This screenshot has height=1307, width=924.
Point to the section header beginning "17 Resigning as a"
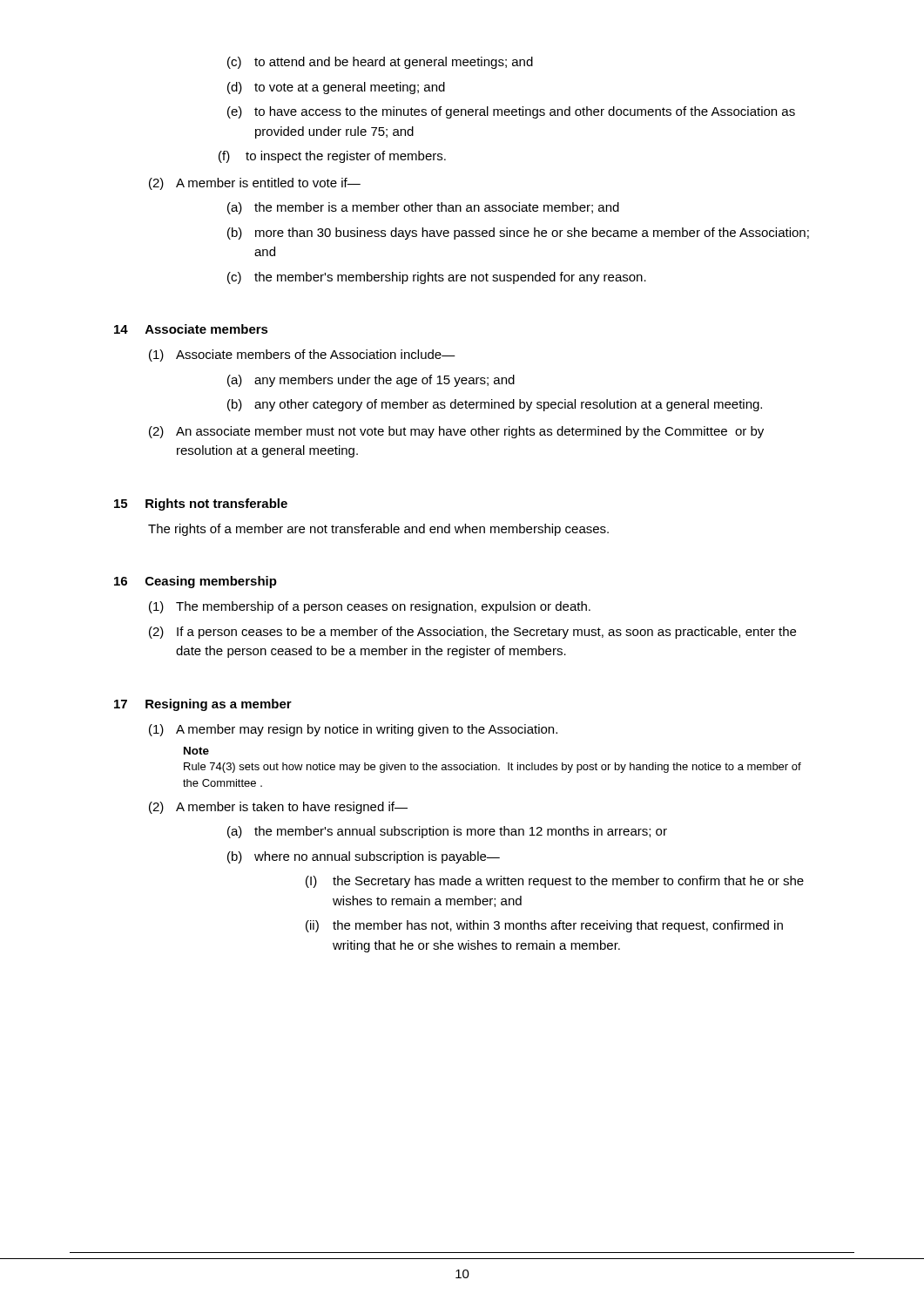(202, 703)
